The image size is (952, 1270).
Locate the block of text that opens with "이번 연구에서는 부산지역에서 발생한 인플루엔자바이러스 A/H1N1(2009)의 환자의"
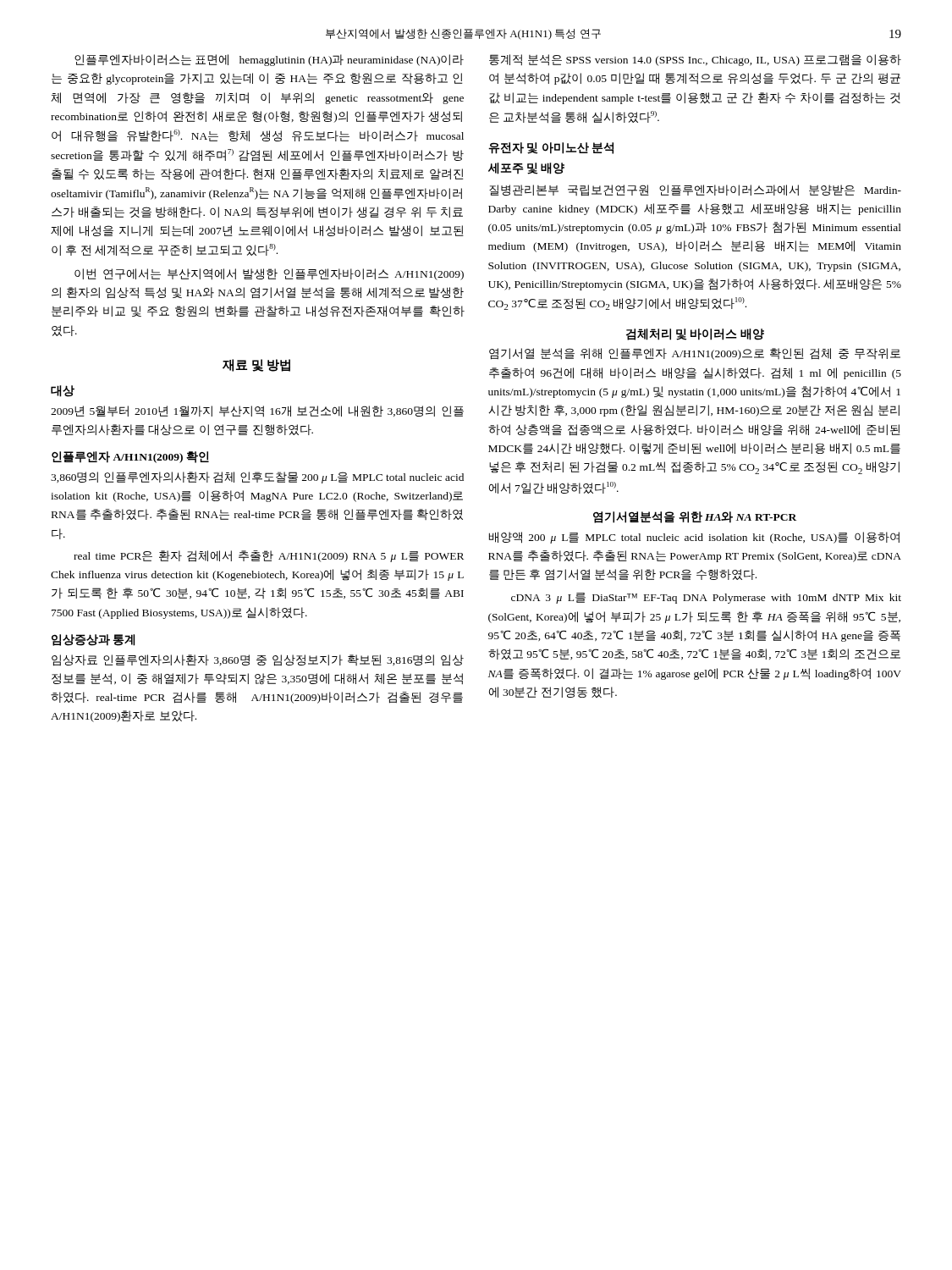coord(257,303)
